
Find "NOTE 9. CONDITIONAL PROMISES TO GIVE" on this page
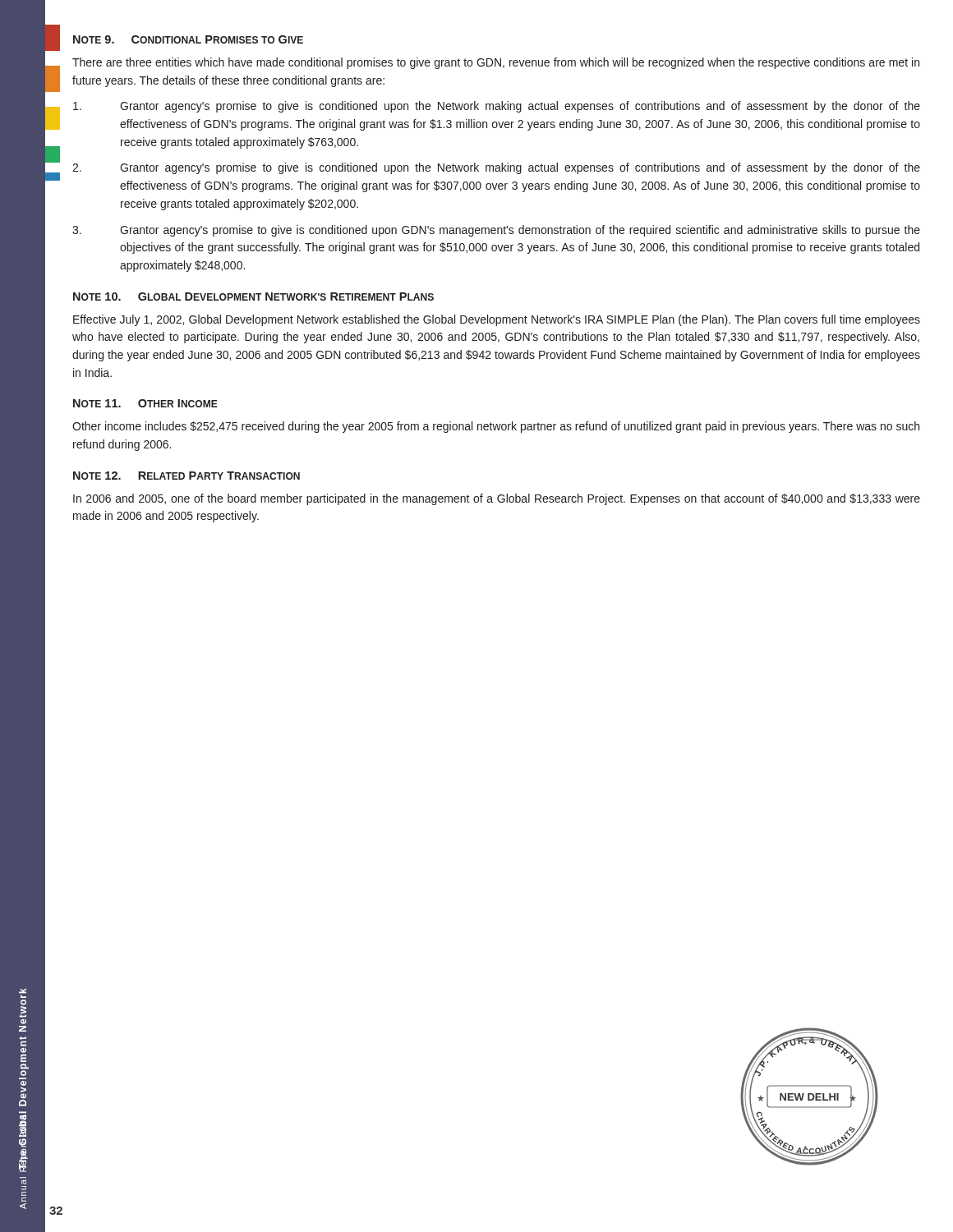(188, 39)
